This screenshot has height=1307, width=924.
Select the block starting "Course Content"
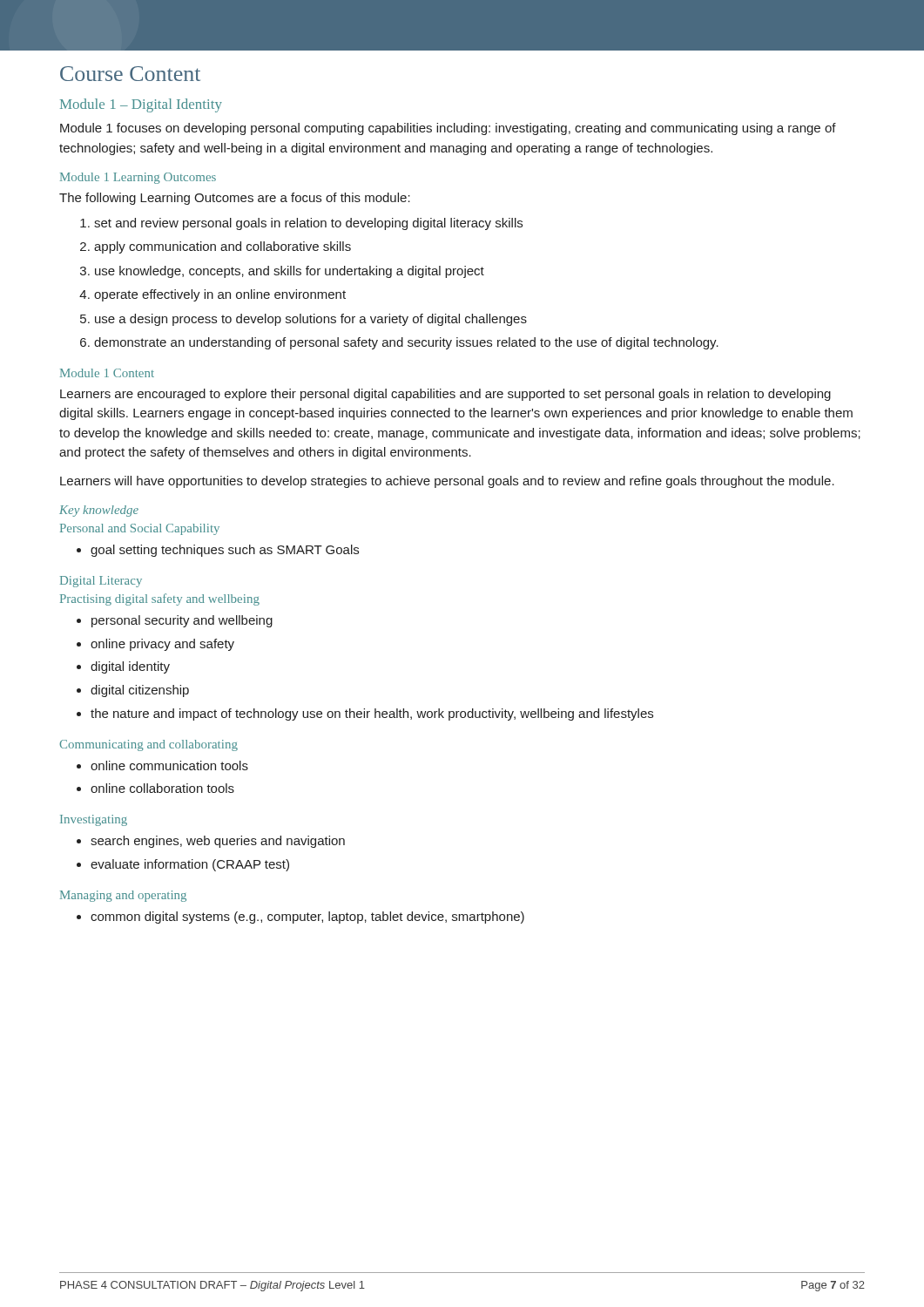pos(130,74)
